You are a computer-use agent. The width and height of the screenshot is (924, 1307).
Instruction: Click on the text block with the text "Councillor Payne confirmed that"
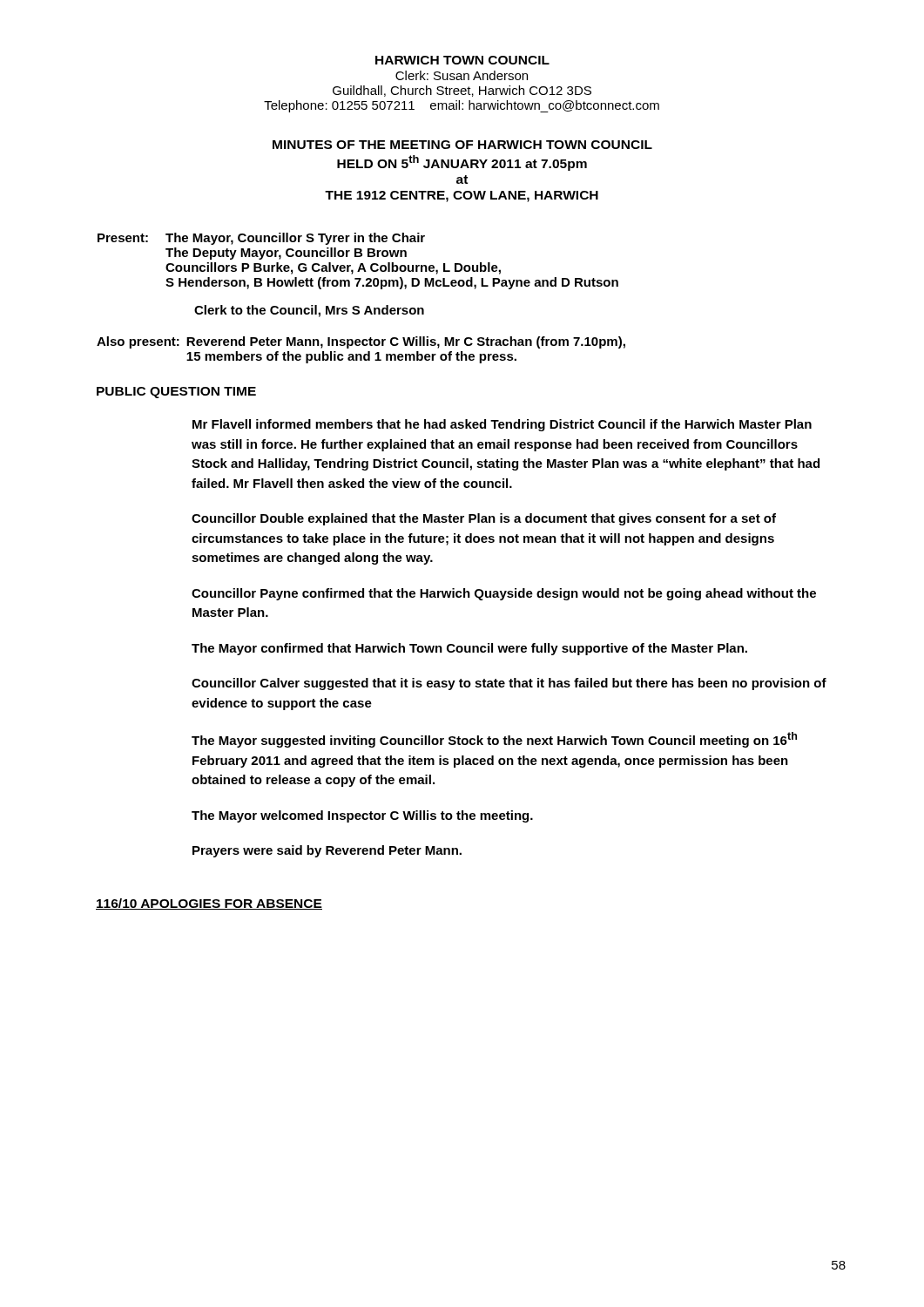tap(504, 602)
